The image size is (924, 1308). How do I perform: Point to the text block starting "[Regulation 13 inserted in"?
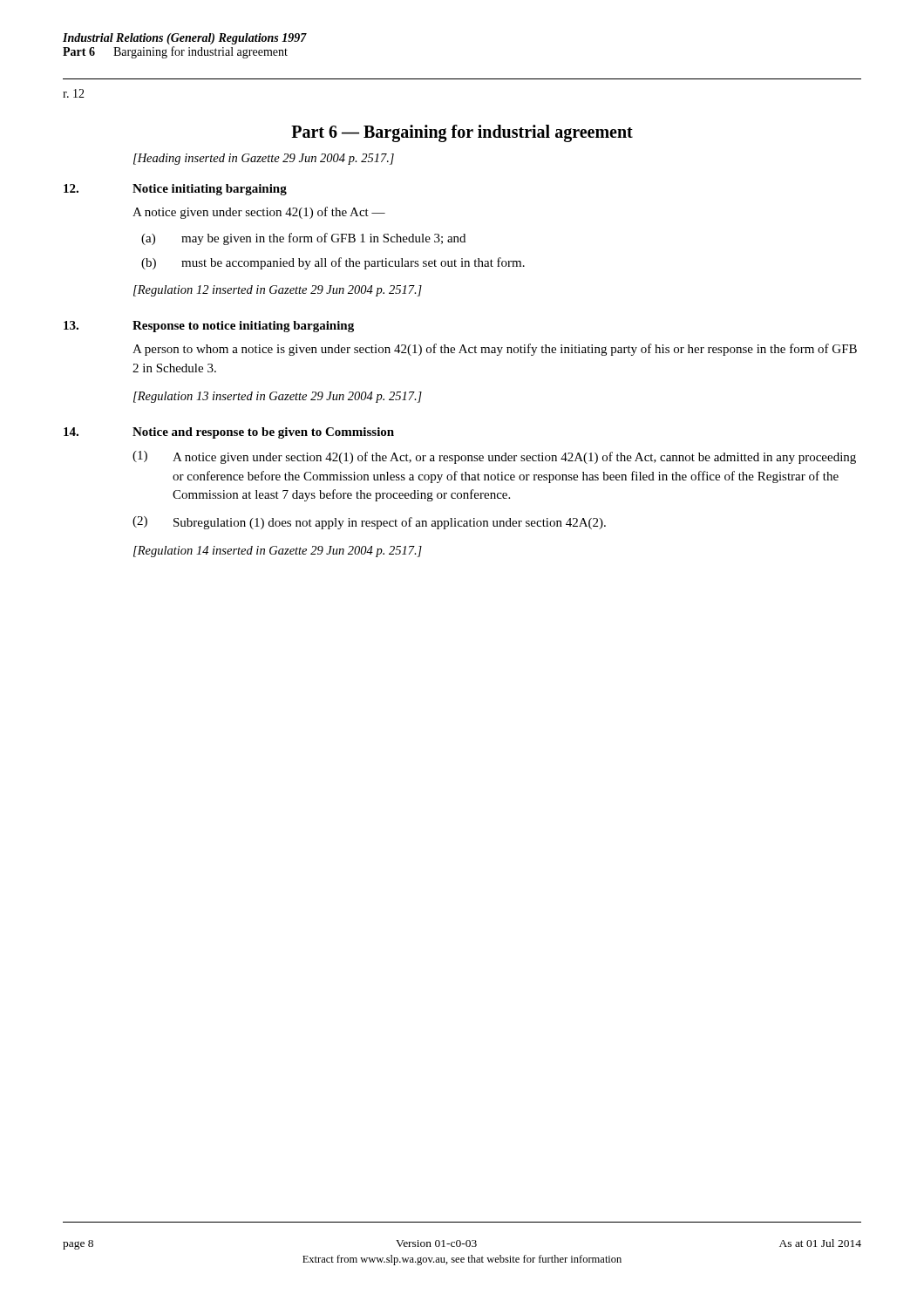coord(277,396)
